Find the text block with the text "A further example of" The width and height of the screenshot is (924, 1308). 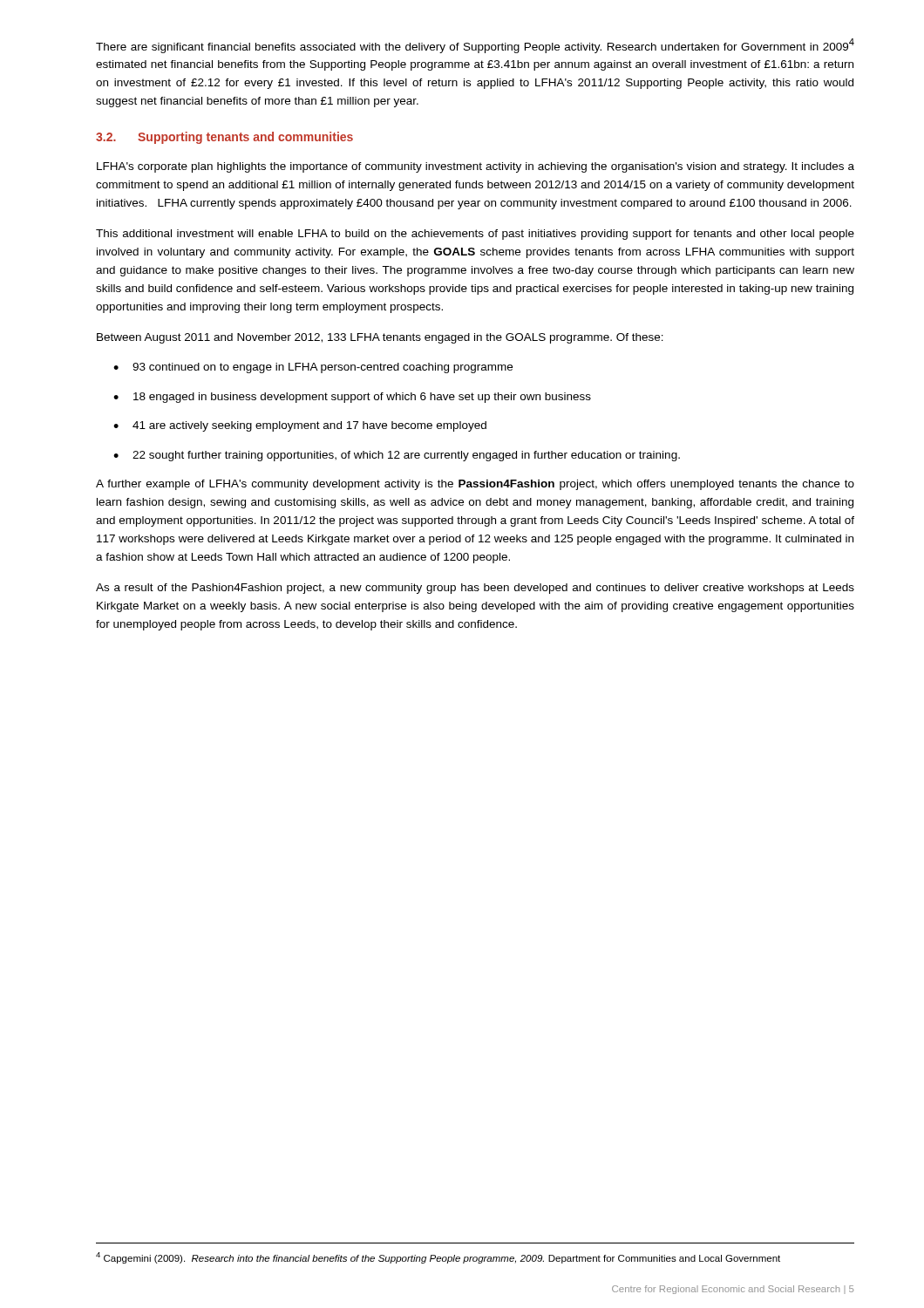[475, 520]
